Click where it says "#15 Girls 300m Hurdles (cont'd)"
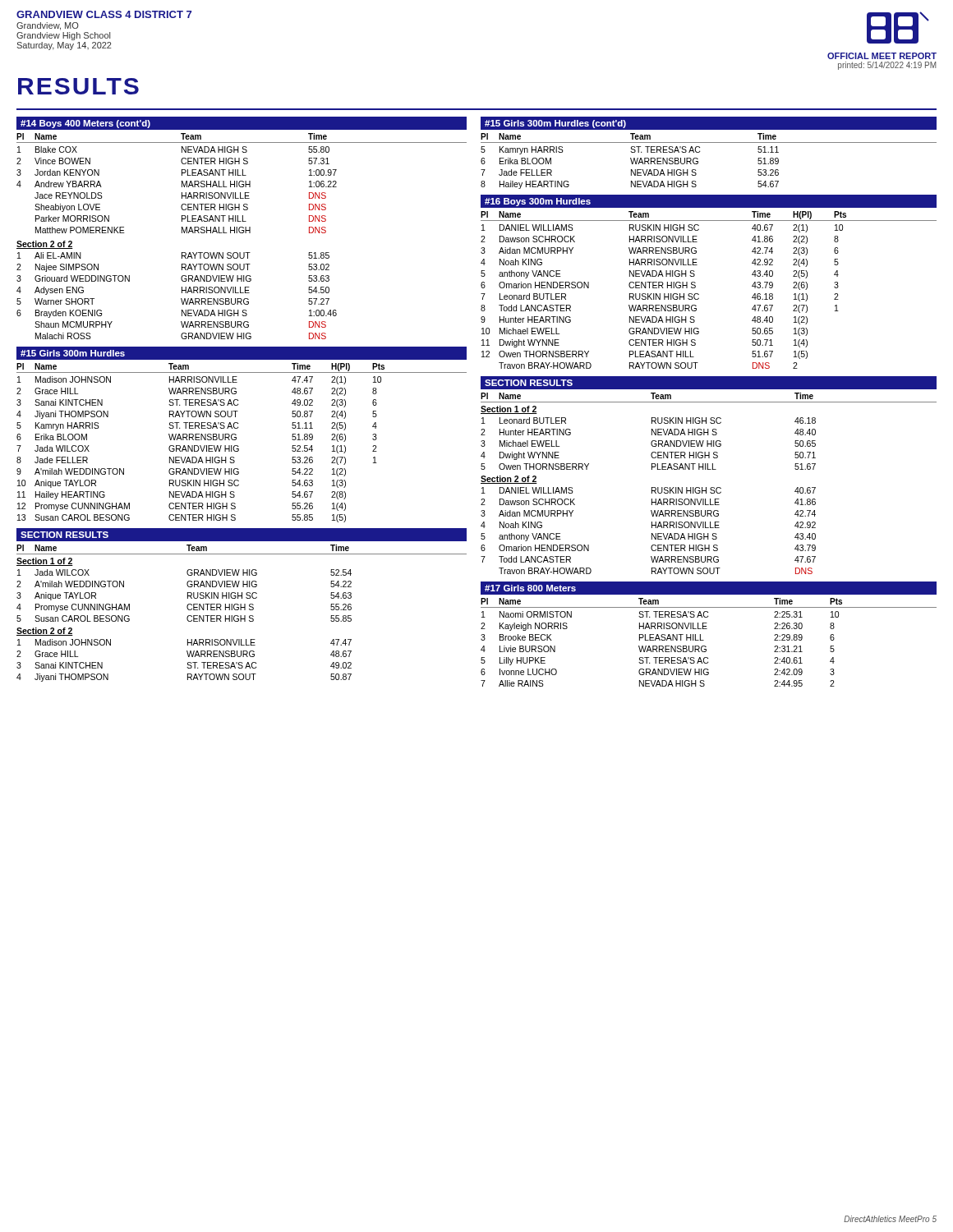Viewport: 953px width, 1232px height. tap(555, 123)
